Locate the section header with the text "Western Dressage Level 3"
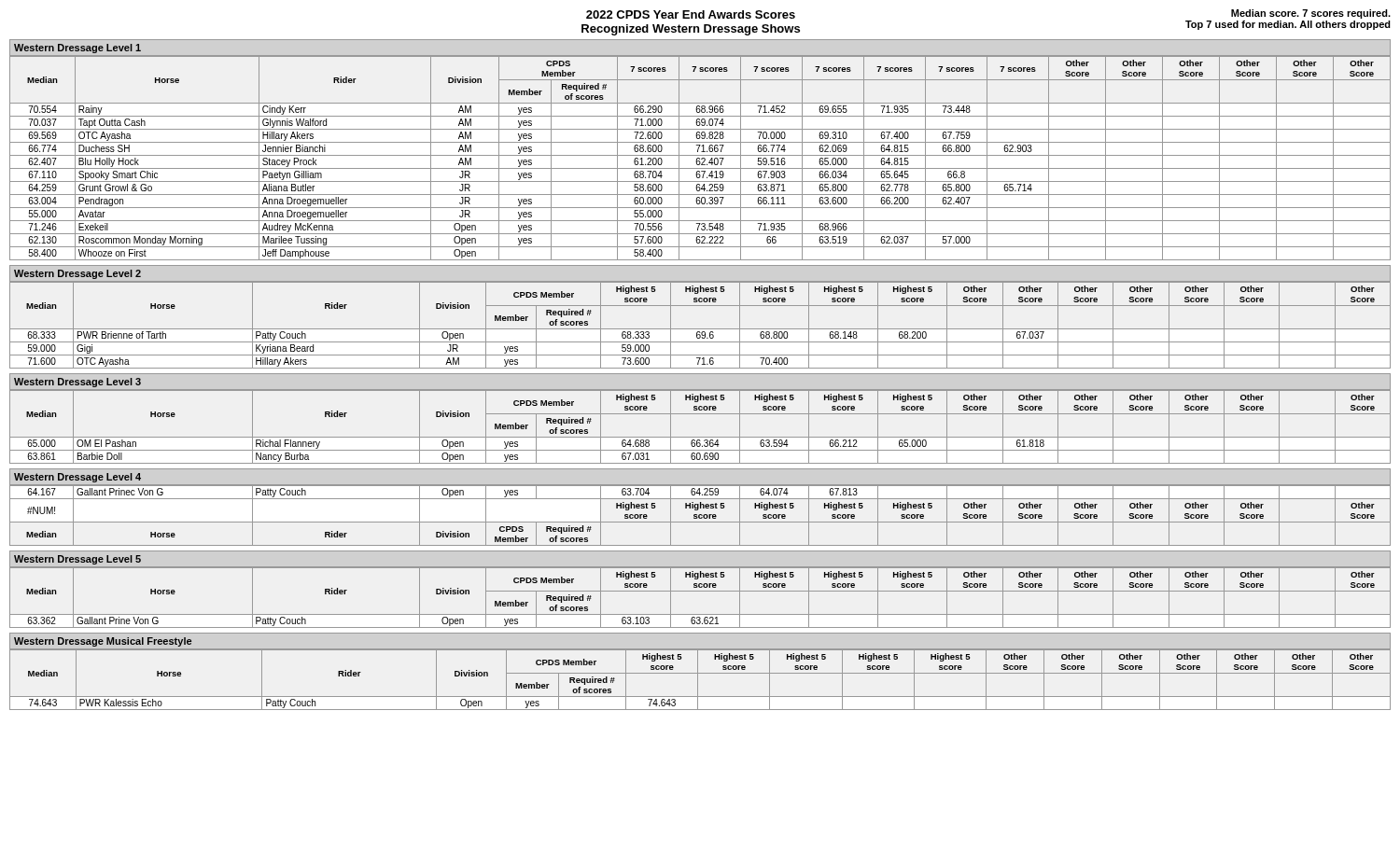This screenshot has width=1400, height=850. [78, 382]
